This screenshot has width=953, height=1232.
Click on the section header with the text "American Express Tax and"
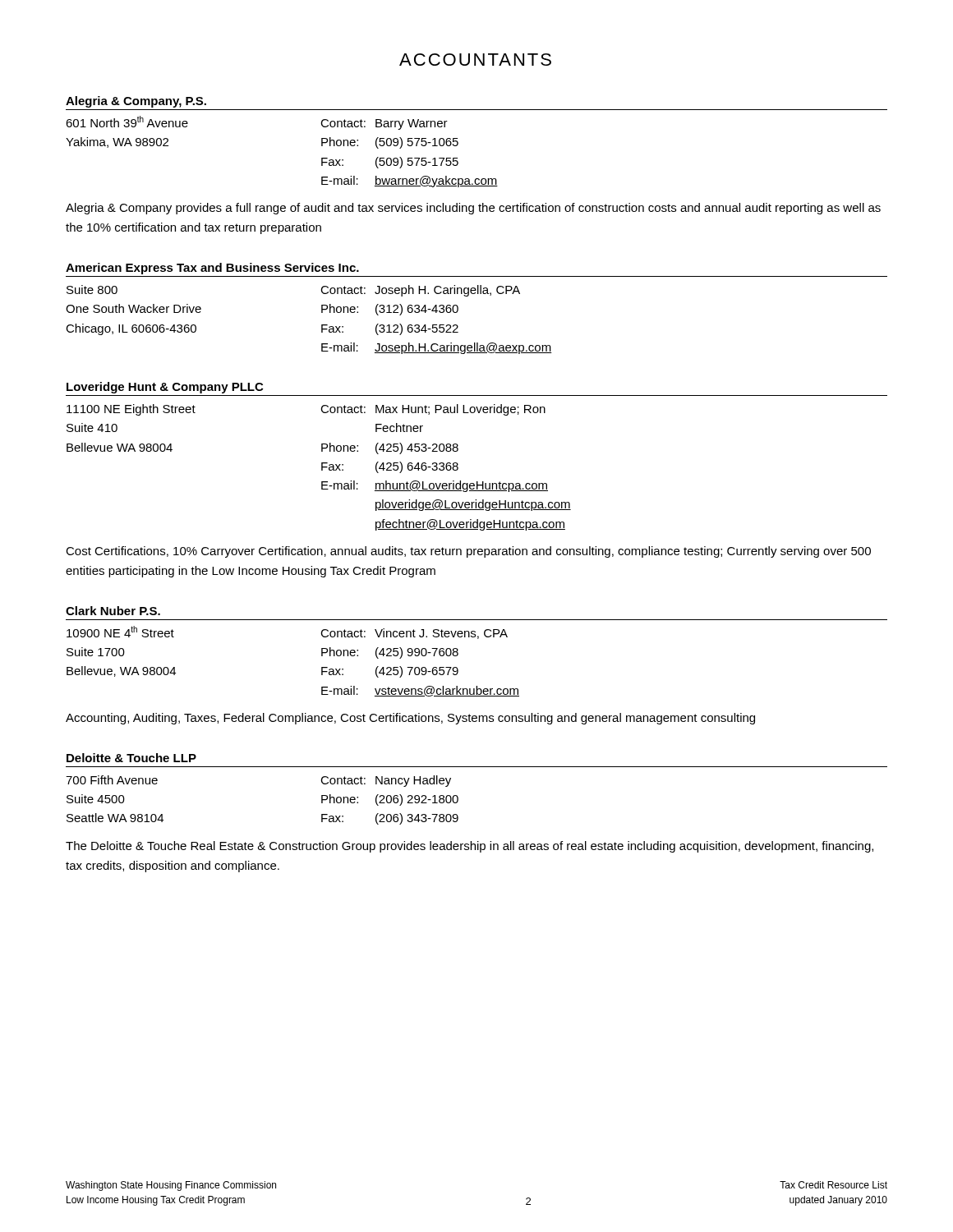(213, 267)
